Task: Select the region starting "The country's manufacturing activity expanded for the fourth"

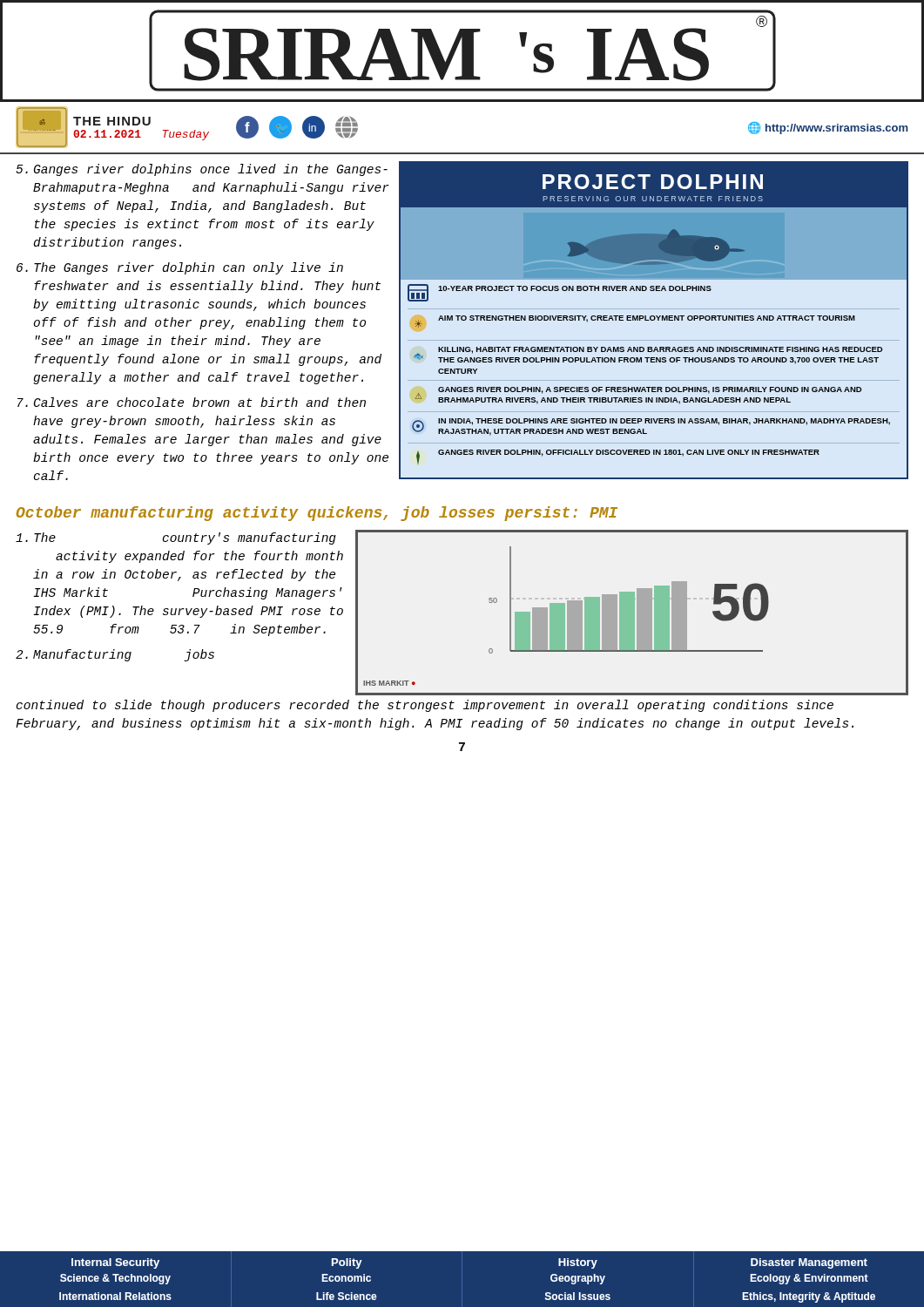Action: tap(181, 584)
